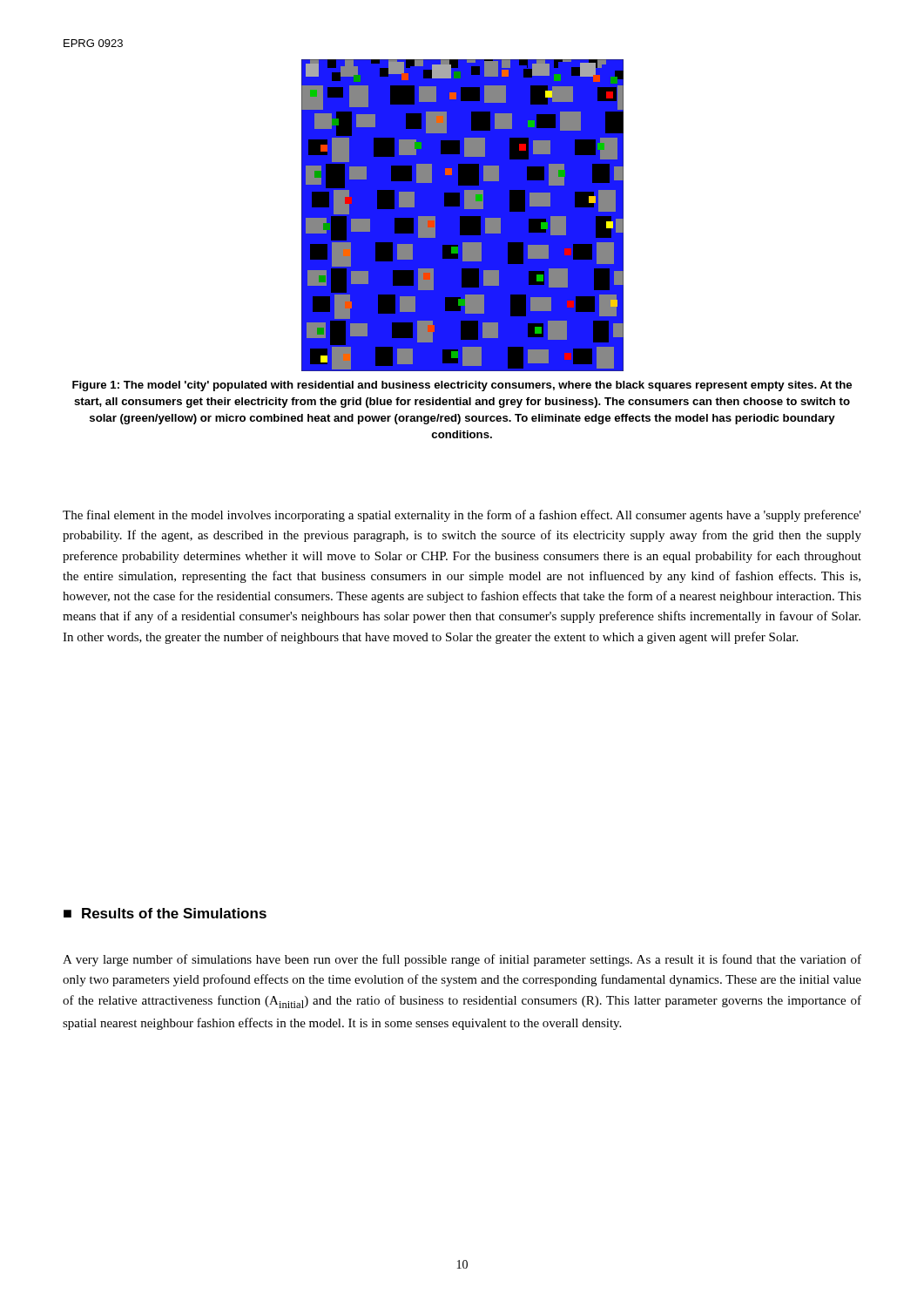Find the text block with the text "A very large number"
Screen dimensions: 1307x924
click(462, 991)
